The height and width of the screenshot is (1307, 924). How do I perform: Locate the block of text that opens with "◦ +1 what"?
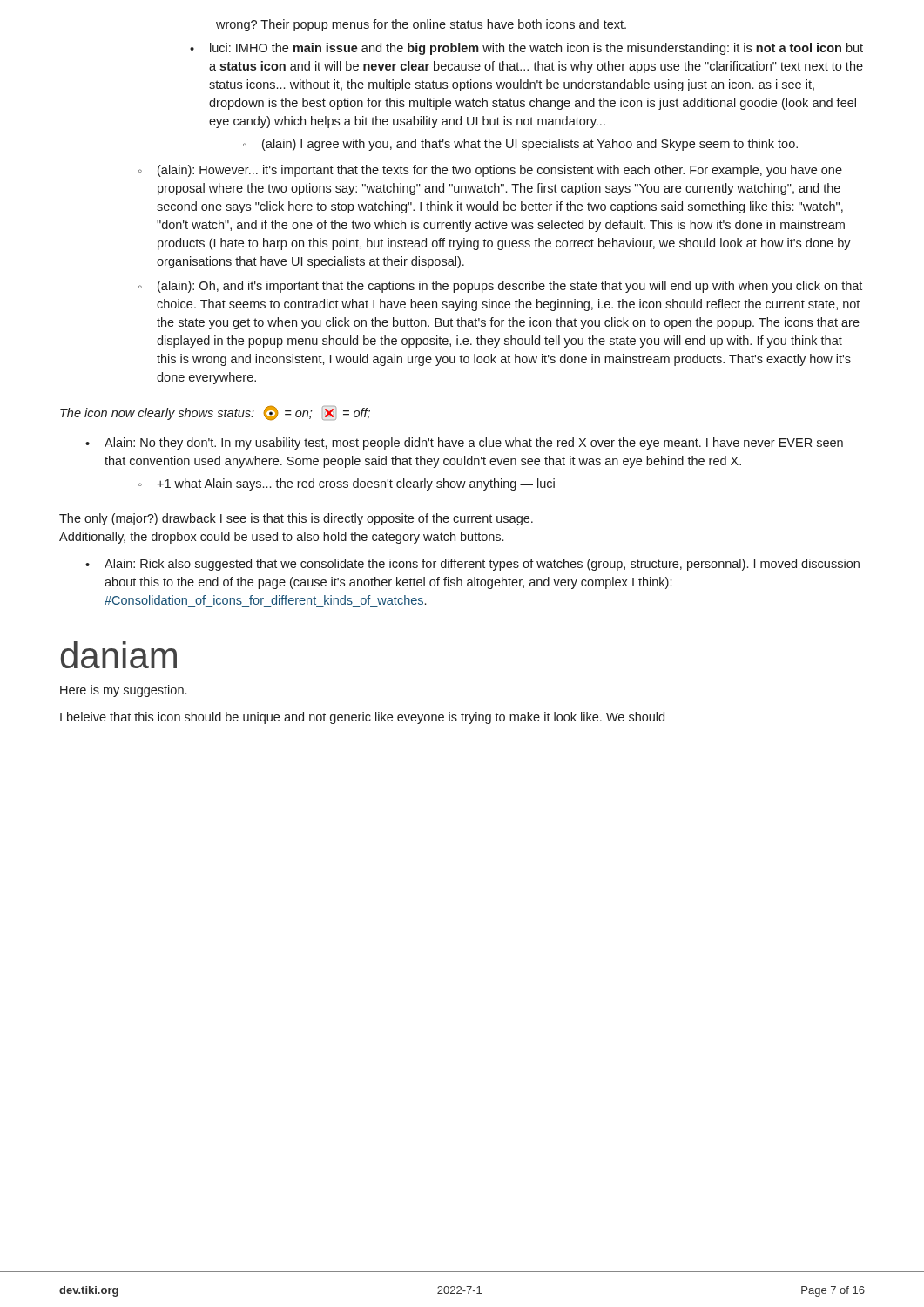pos(346,485)
